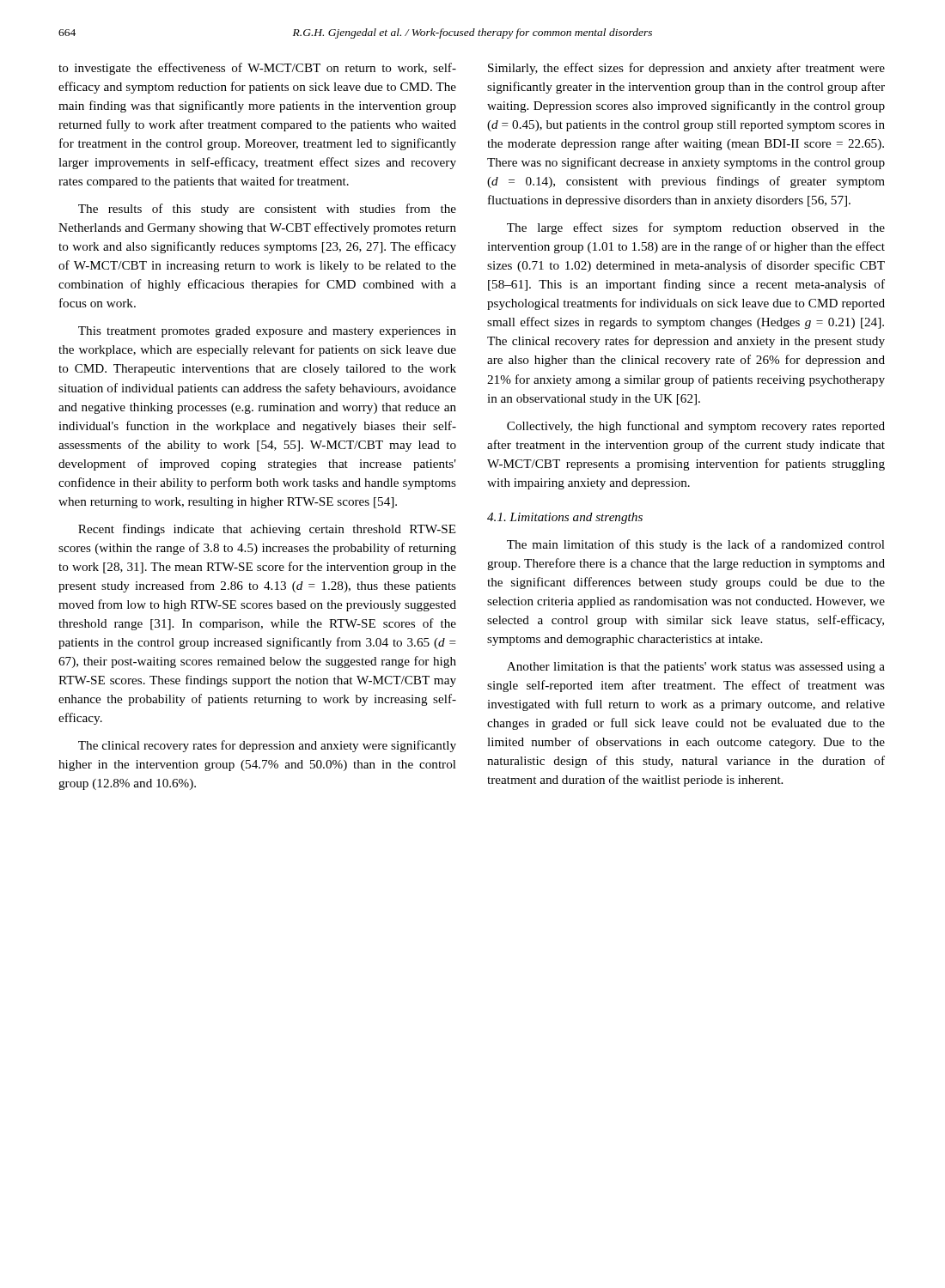This screenshot has width=945, height=1288.
Task: Find the text block that reads "The clinical recovery rates for depression"
Action: 257,764
